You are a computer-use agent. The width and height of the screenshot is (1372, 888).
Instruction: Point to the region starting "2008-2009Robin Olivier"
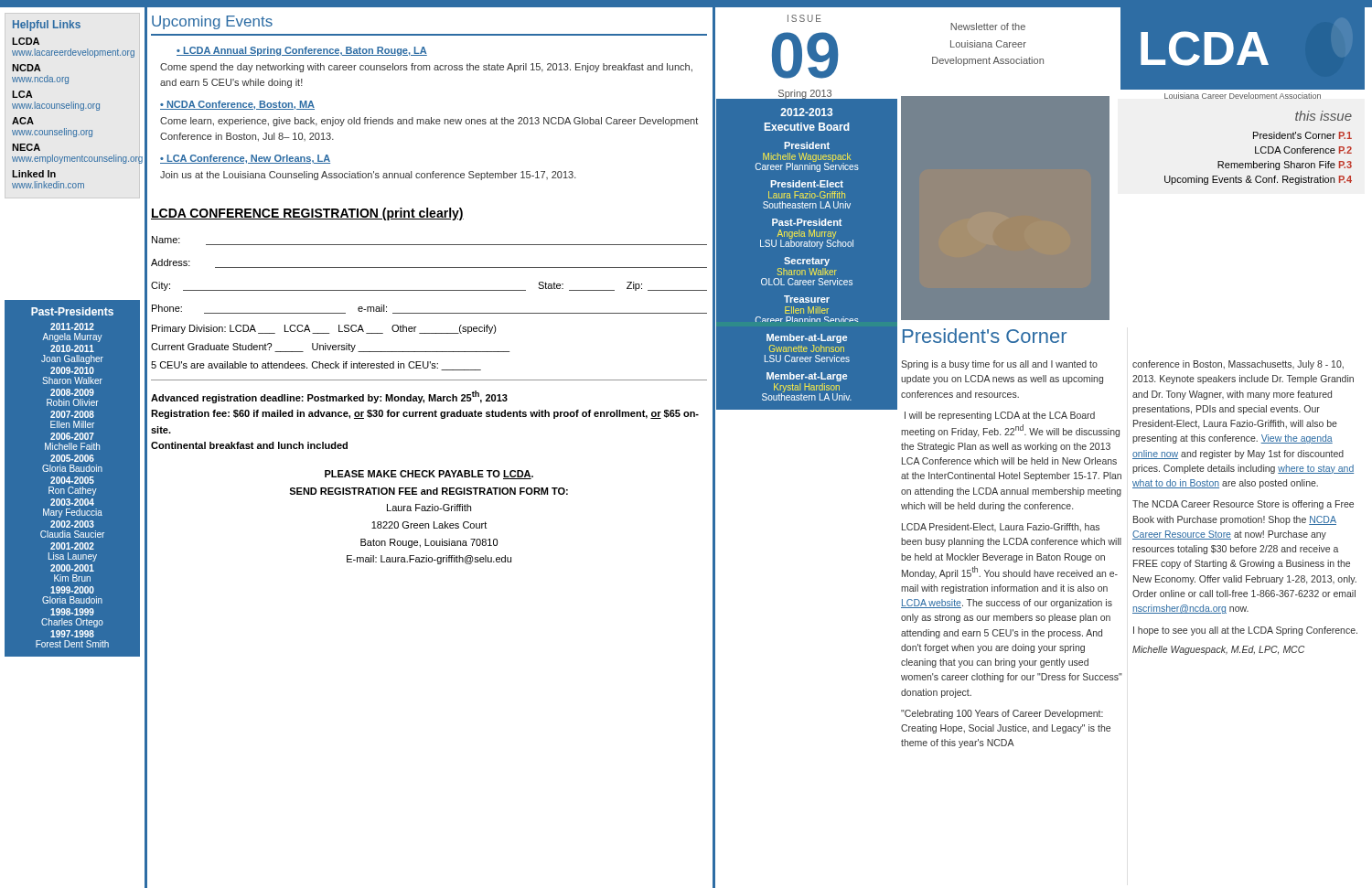[72, 398]
